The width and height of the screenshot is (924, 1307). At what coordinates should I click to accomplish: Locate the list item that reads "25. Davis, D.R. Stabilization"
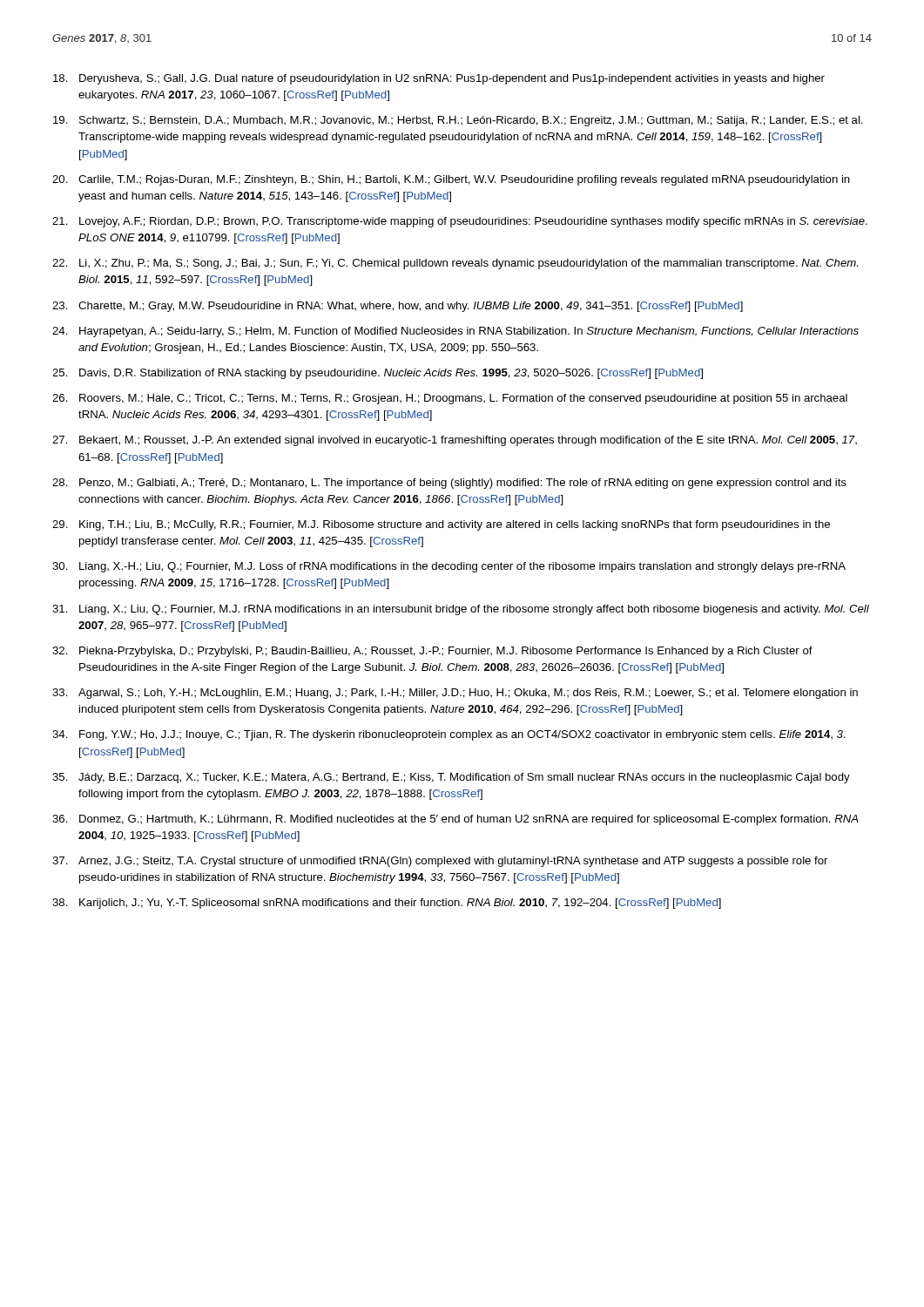coord(462,372)
